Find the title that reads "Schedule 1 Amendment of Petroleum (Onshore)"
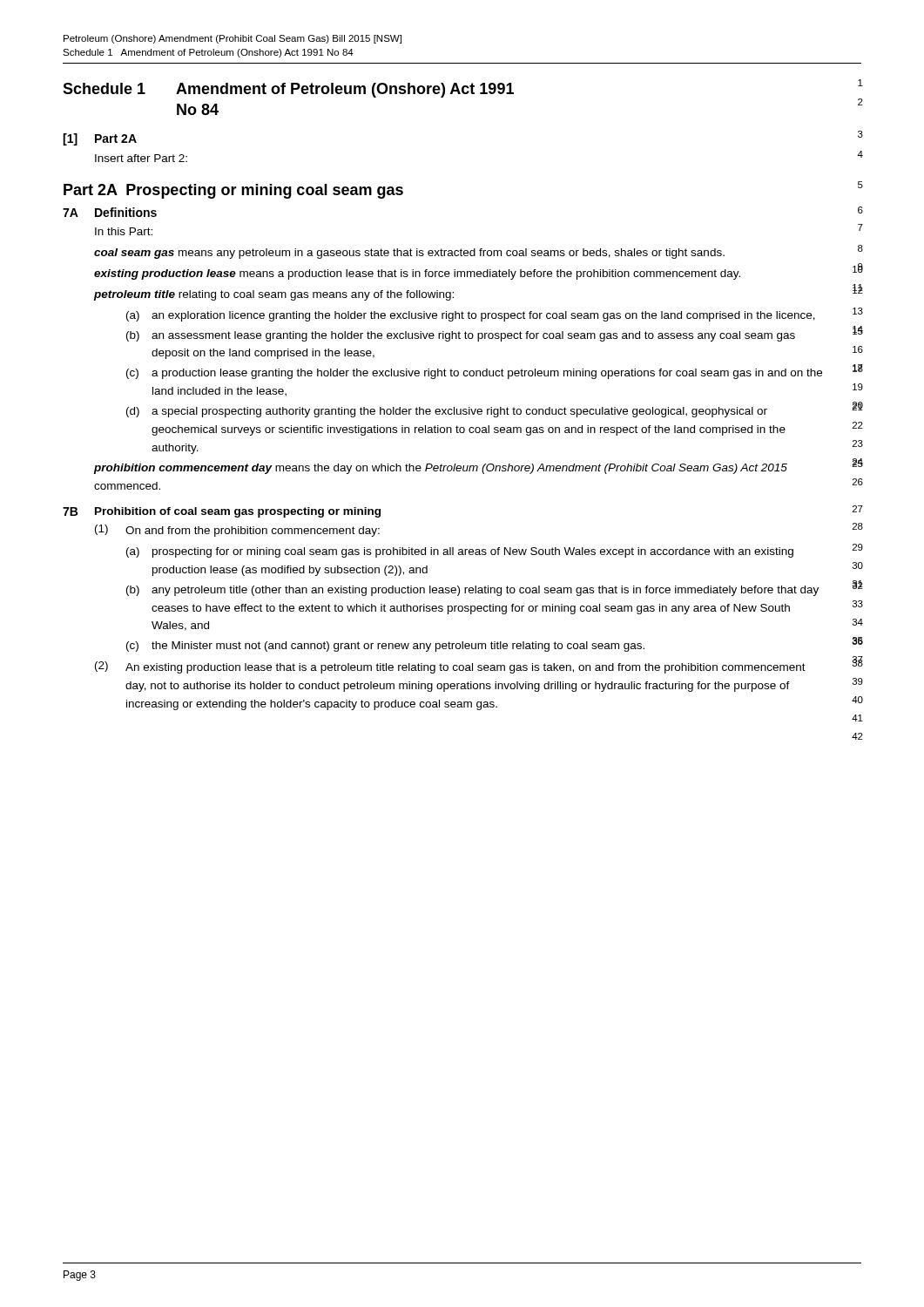This screenshot has width=924, height=1307. 445,100
